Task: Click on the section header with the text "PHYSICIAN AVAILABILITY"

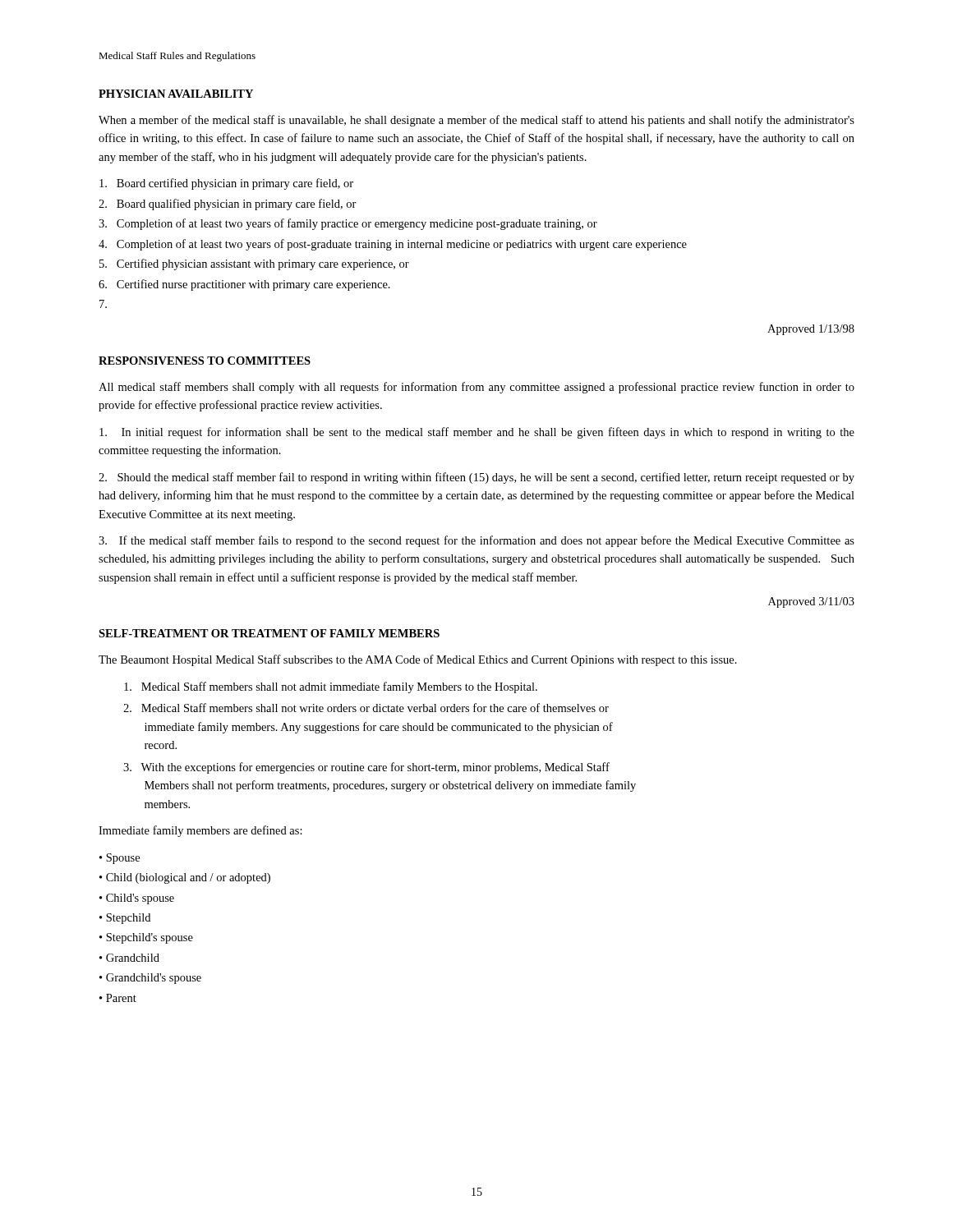Action: pos(176,94)
